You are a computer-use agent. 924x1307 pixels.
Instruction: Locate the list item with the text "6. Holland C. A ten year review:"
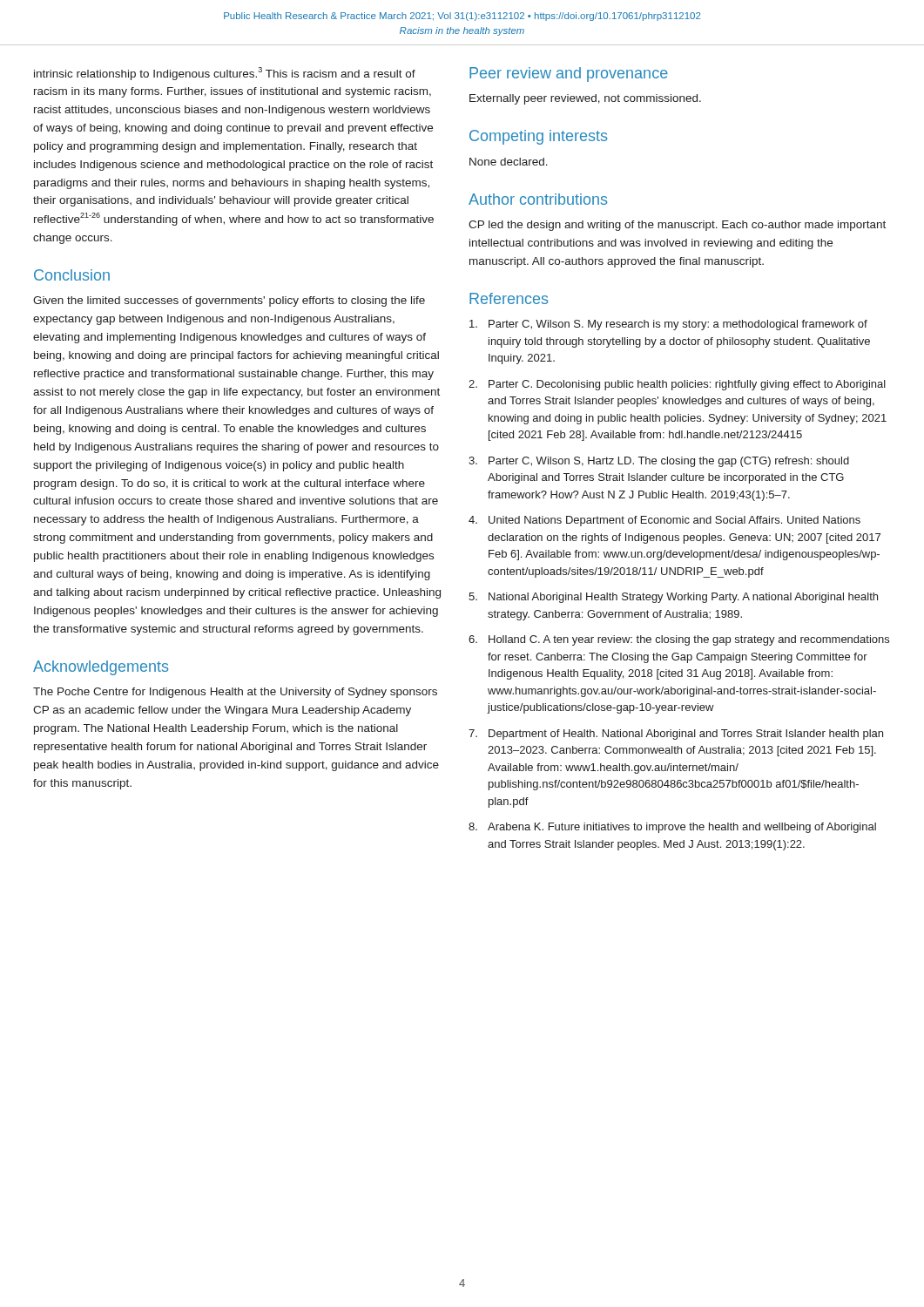tap(680, 674)
